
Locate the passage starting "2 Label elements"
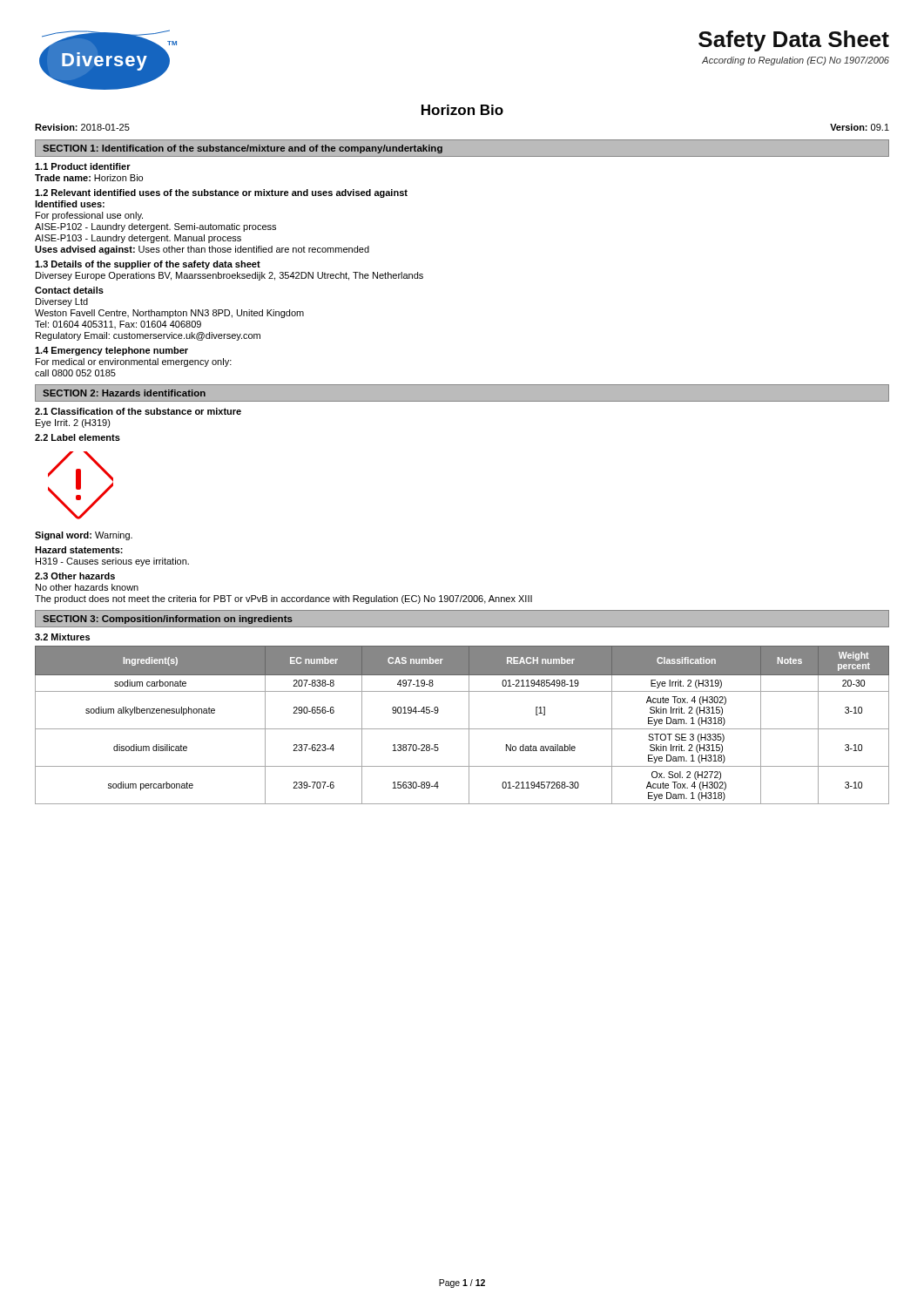(x=78, y=437)
